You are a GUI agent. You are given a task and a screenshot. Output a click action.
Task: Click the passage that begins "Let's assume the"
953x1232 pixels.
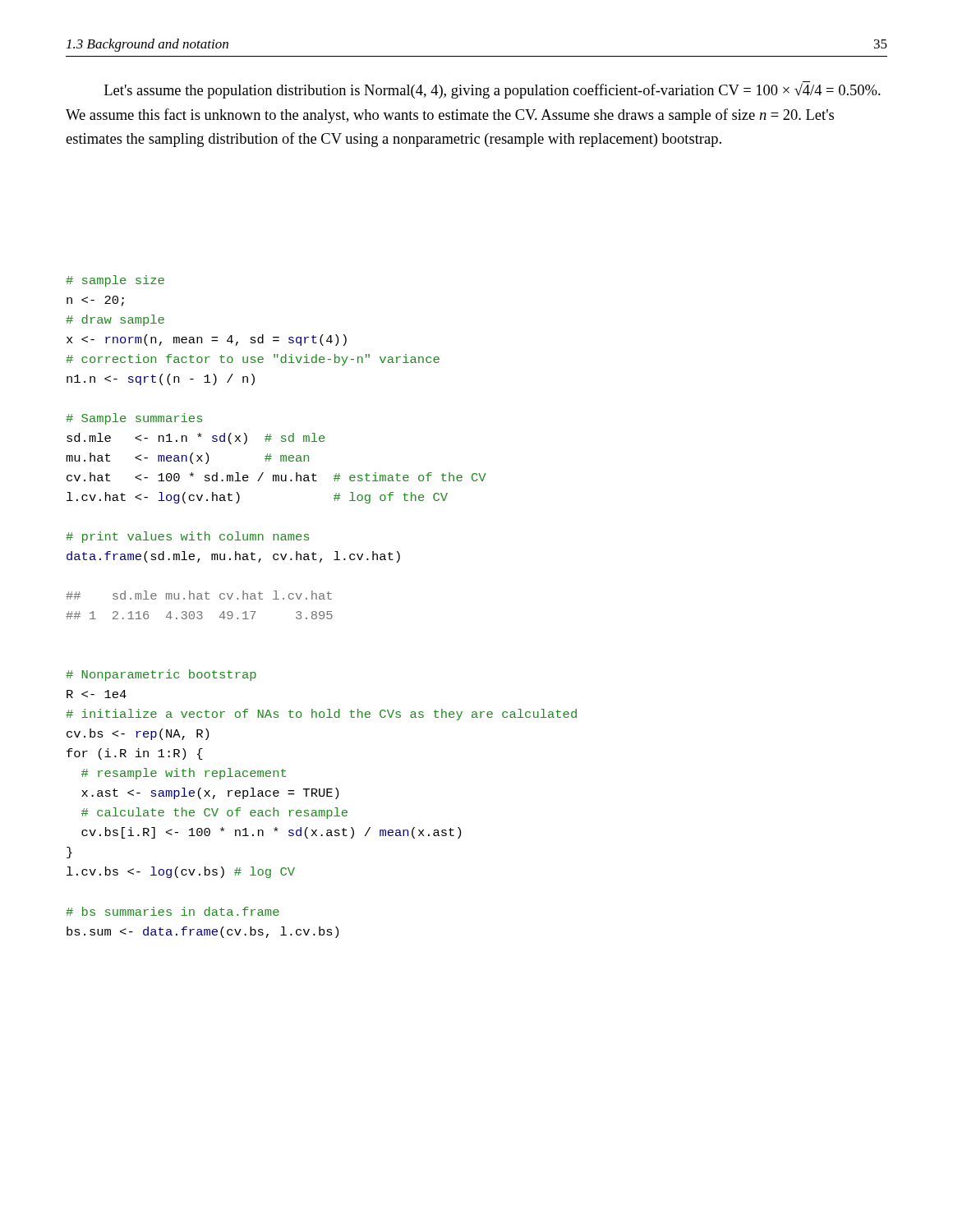tap(476, 115)
